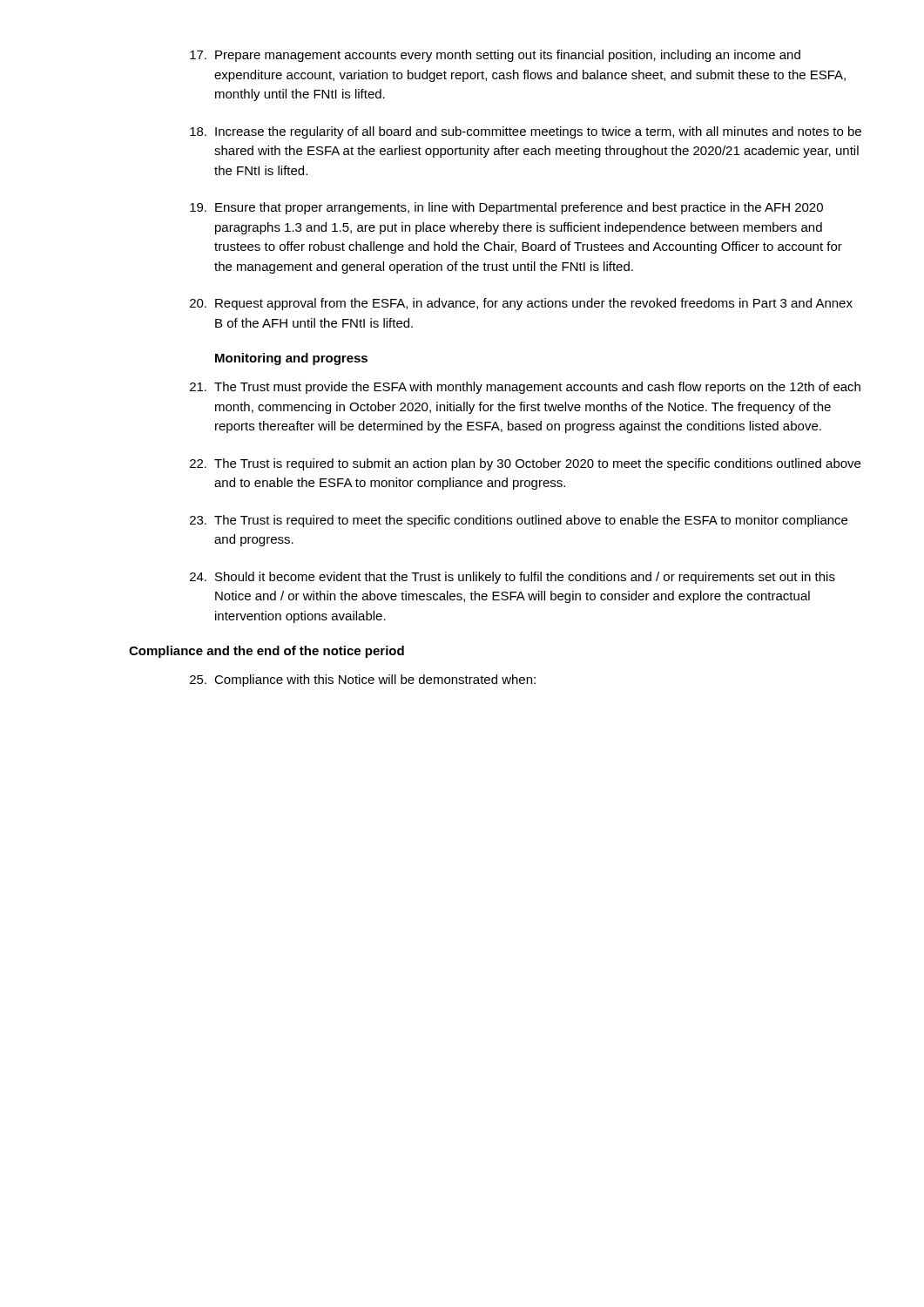The width and height of the screenshot is (924, 1307).
Task: Where is the passage that starts "18. Increase the regularity of all board"?
Action: pos(496,151)
